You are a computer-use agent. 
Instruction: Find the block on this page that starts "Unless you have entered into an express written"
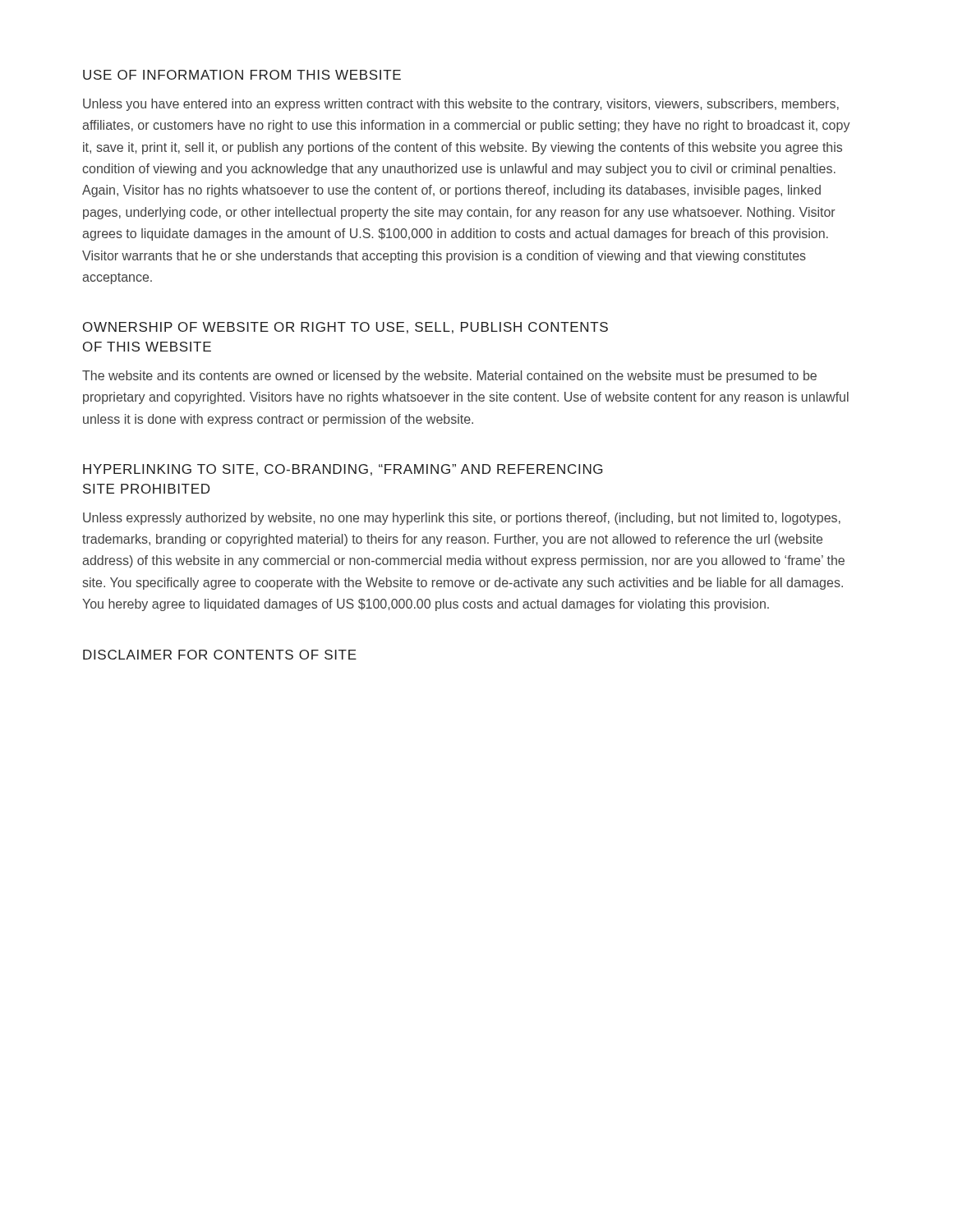[466, 190]
